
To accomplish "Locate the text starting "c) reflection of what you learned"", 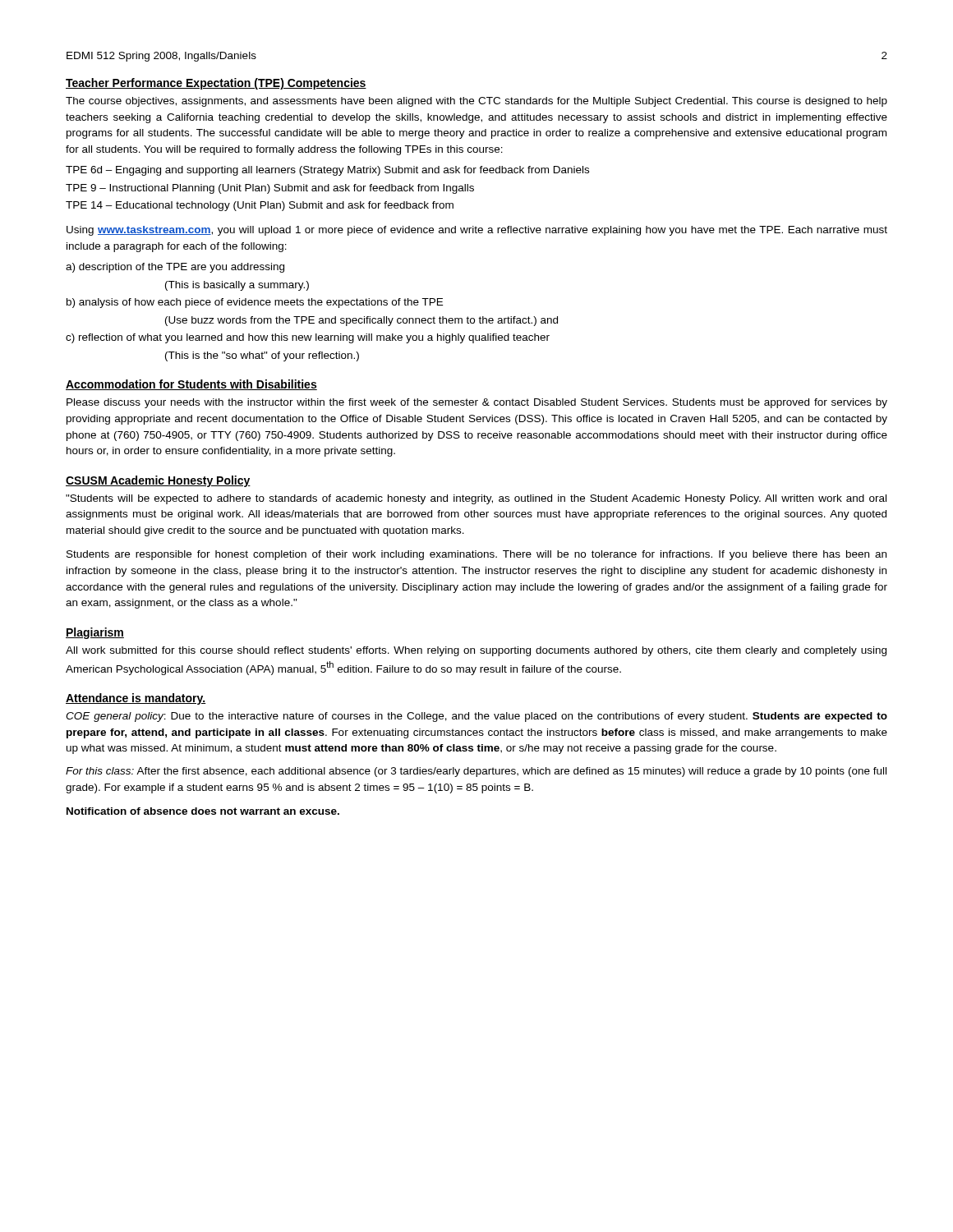I will [x=308, y=337].
